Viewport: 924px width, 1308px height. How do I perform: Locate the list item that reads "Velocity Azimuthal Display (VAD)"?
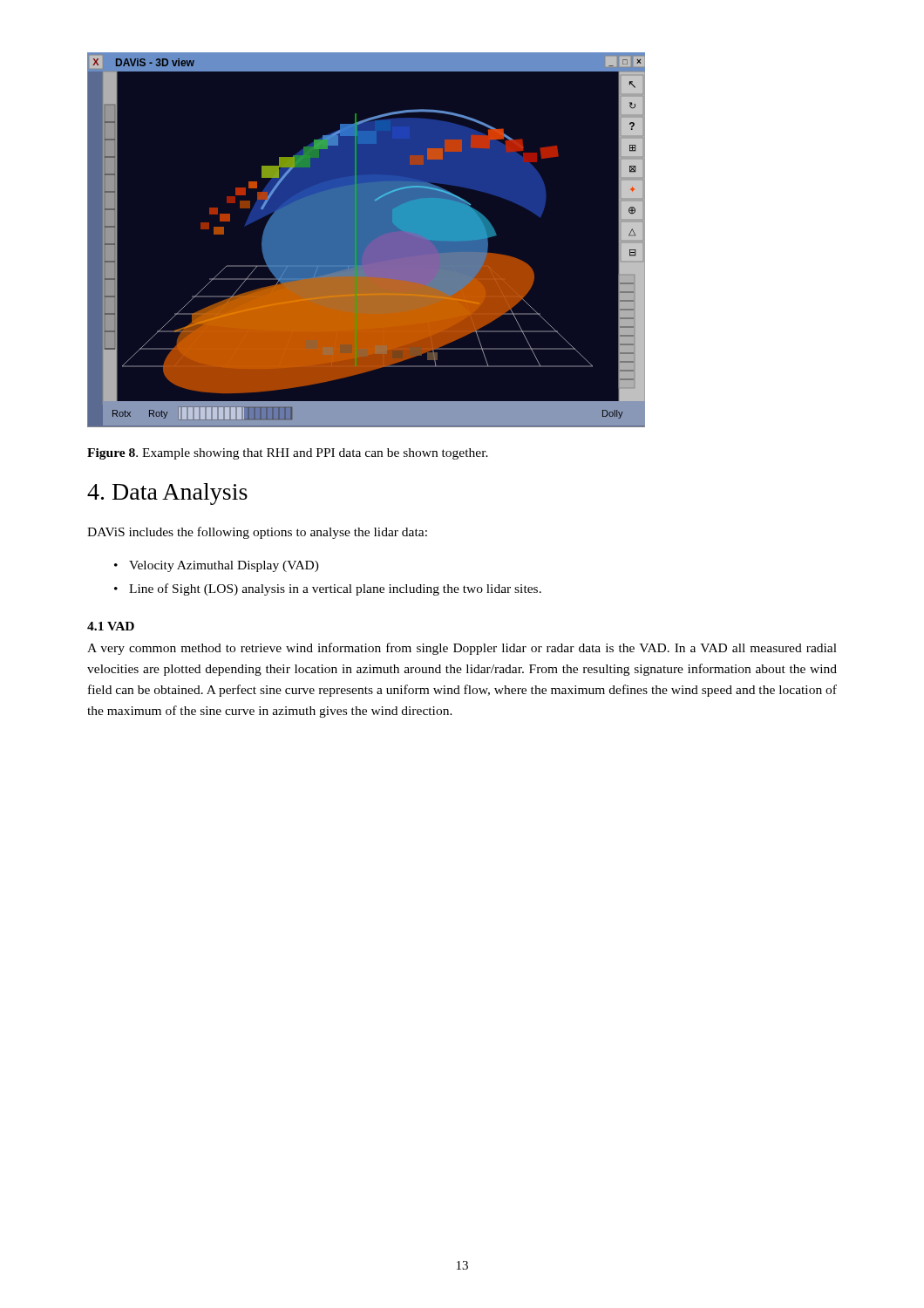(224, 564)
